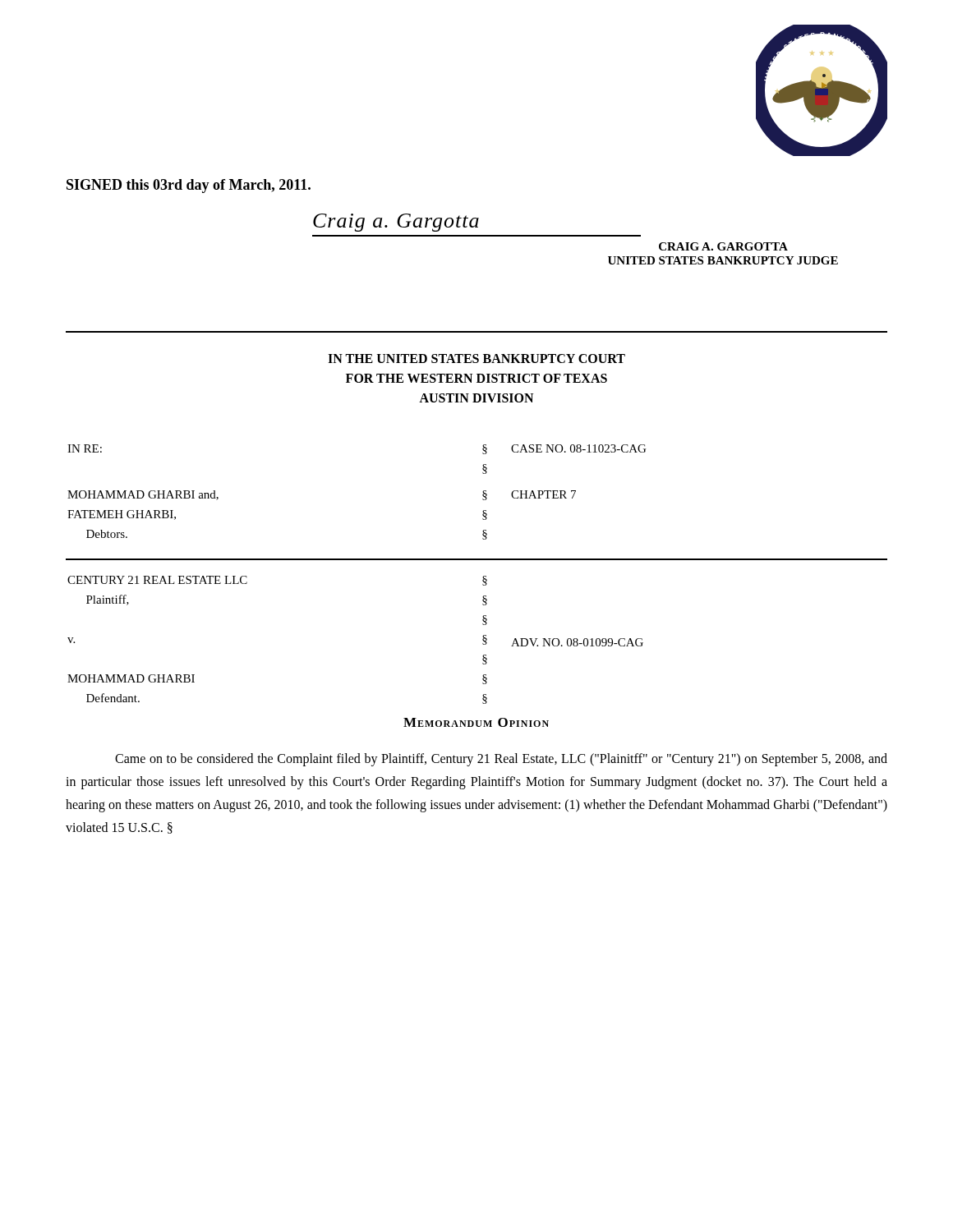Where is the passage that starts "SIGNED this 03rd day of March,"?
The image size is (953, 1232).
[476, 222]
